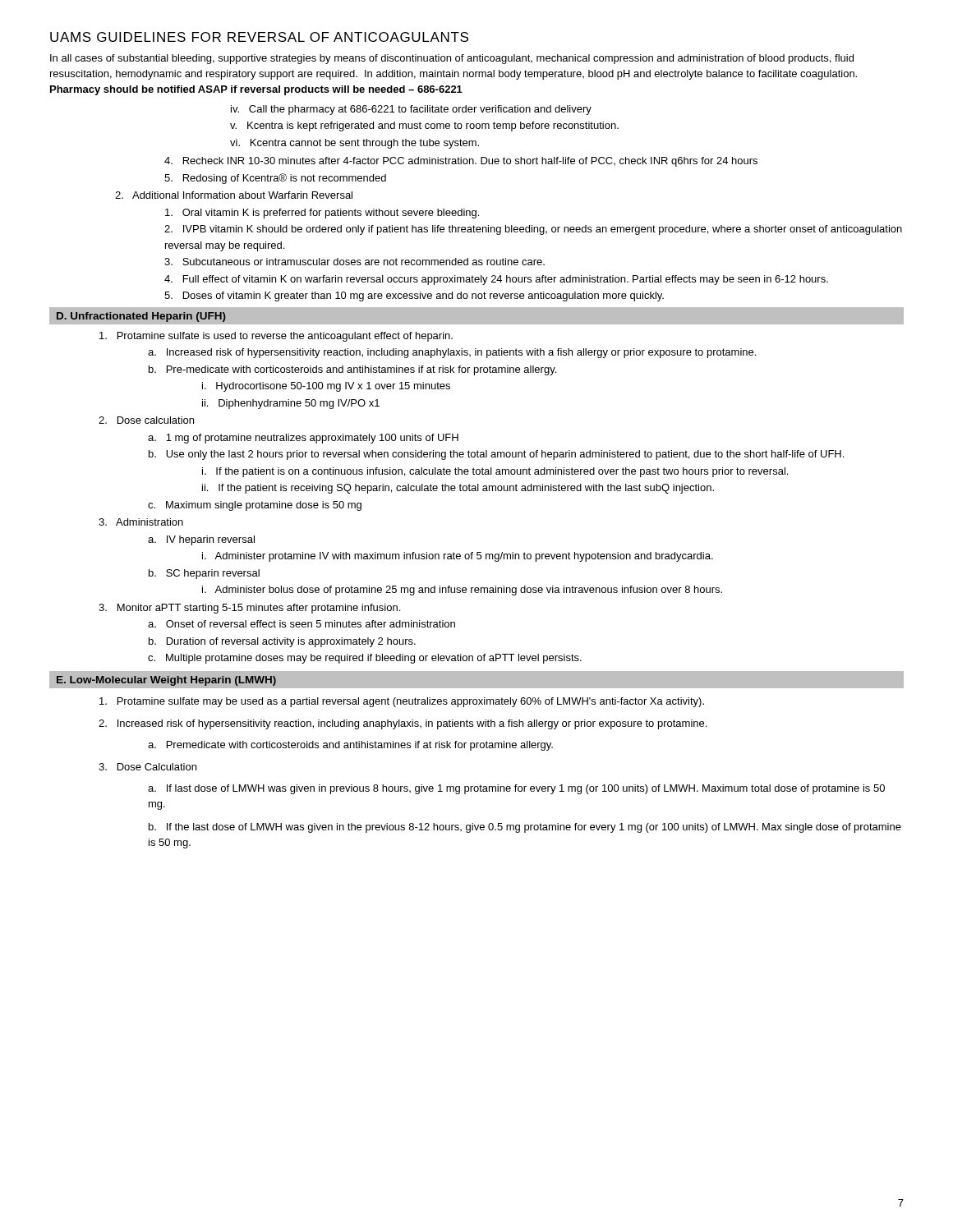Find the text block starting "4. Full effect of vitamin K on warfarin"
The image size is (953, 1232).
497,278
